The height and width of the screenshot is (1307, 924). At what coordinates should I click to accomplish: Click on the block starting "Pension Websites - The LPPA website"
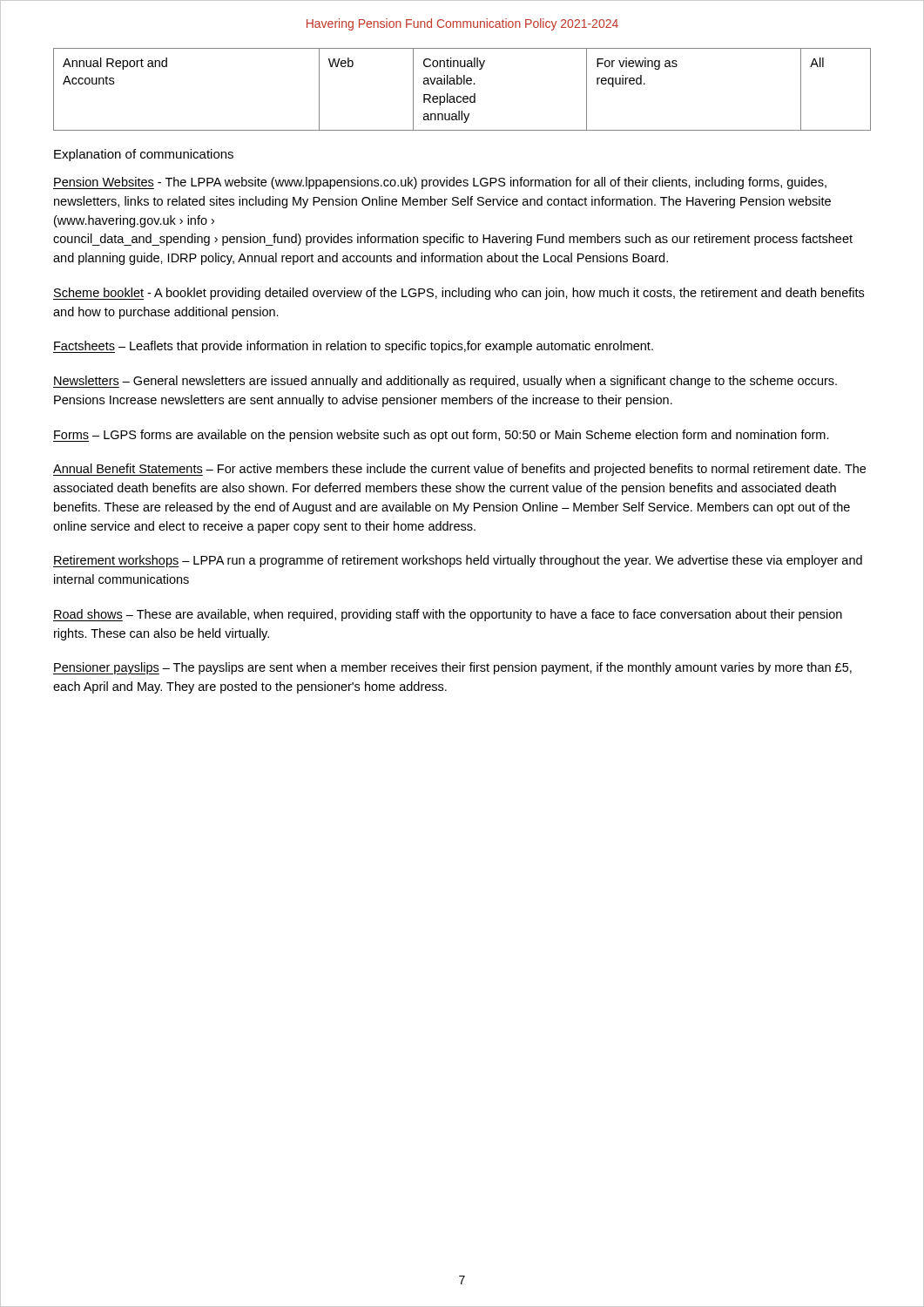440,183
